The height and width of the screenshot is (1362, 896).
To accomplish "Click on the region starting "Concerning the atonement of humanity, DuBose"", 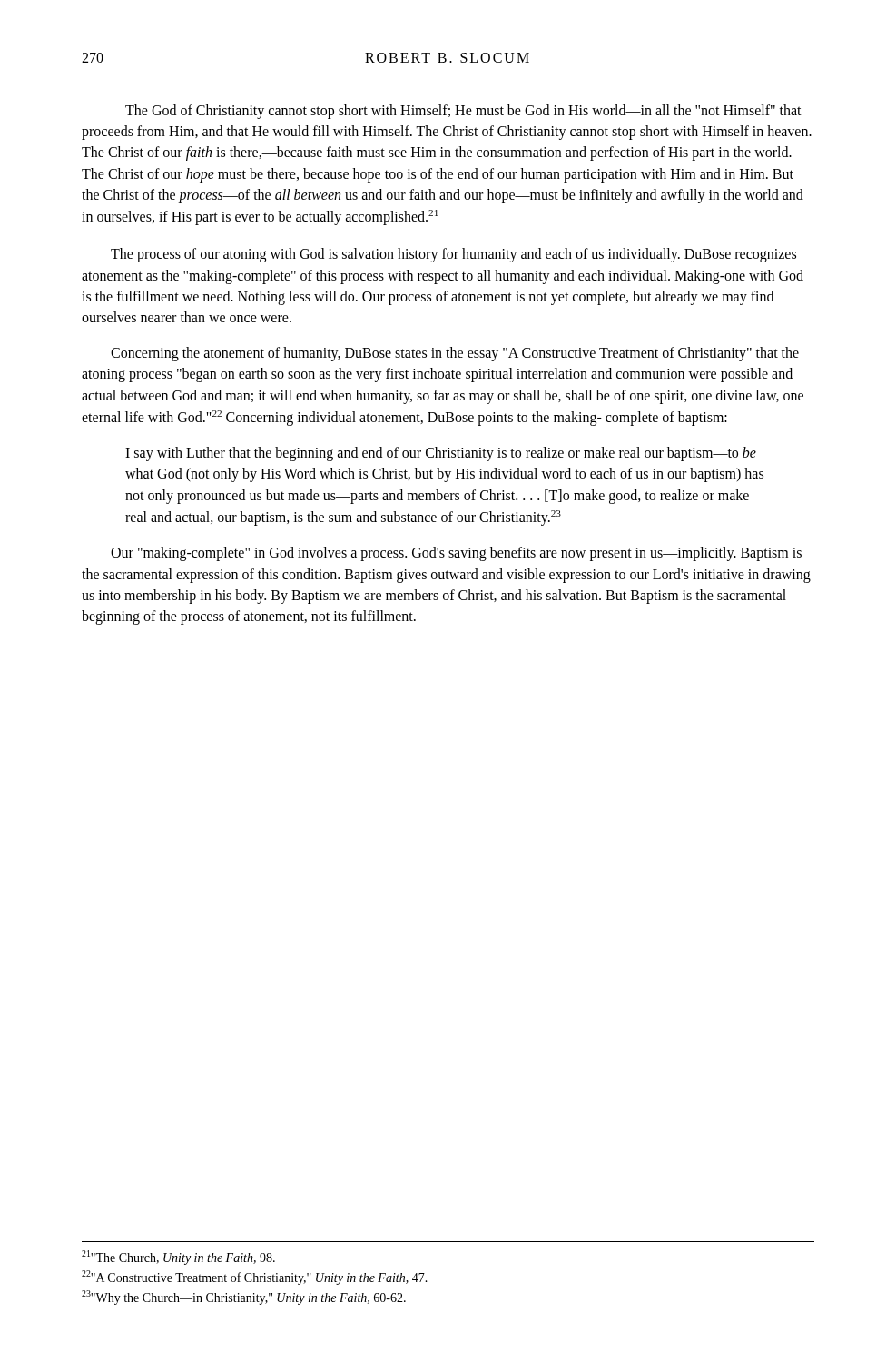I will 448,385.
